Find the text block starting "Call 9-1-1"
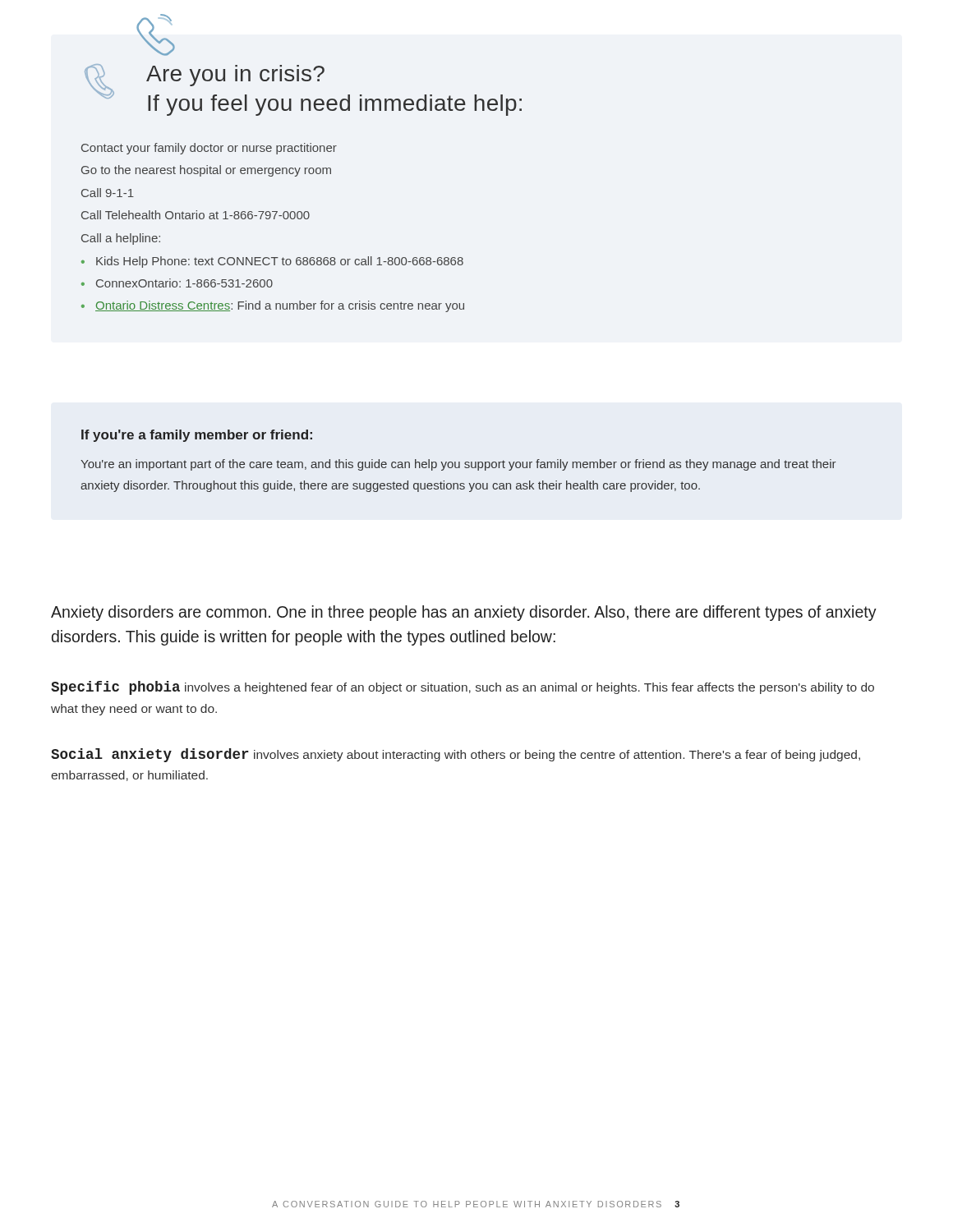Screen dimensions: 1232x953 (x=107, y=192)
